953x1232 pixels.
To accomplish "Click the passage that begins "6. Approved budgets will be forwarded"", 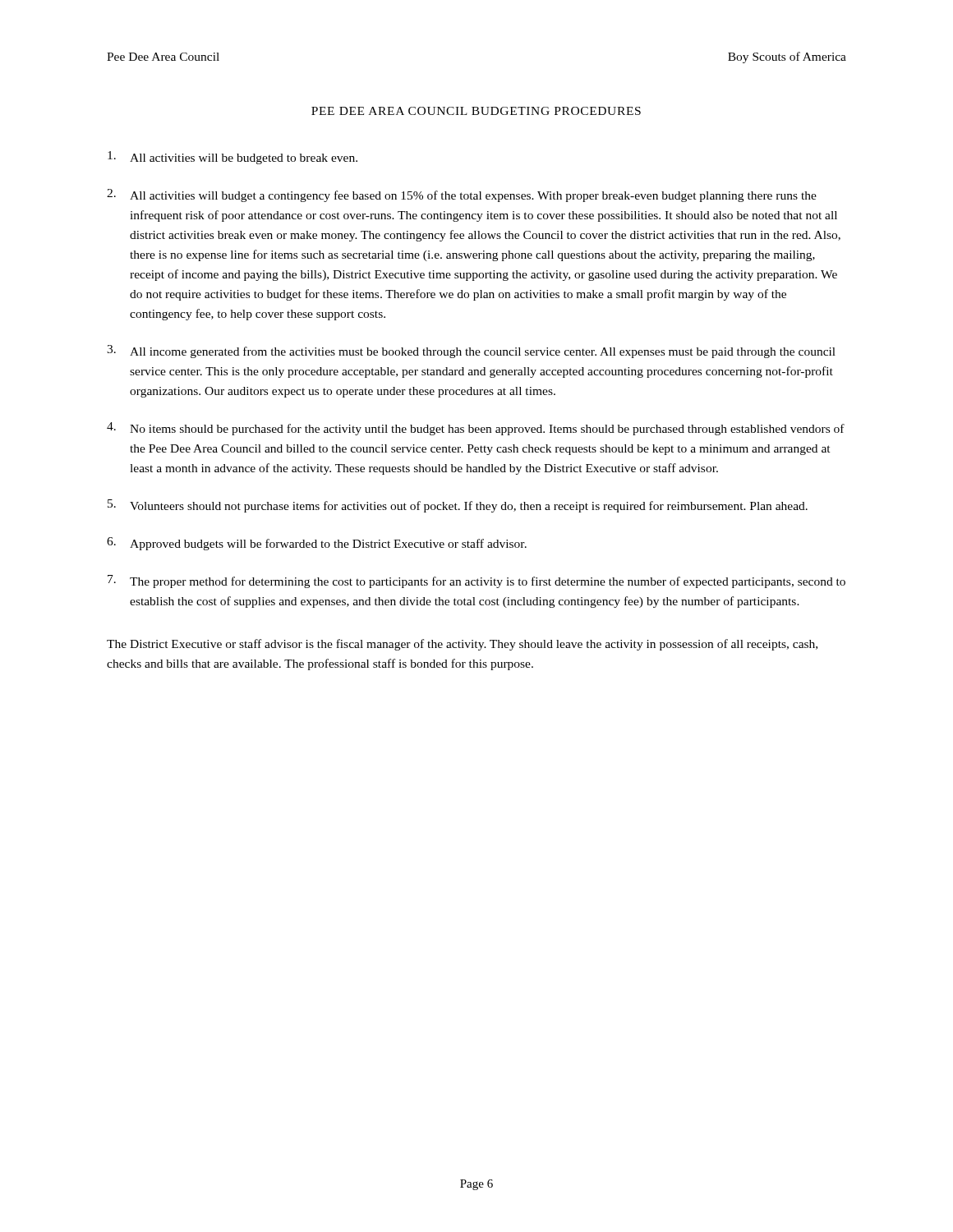I will [x=476, y=544].
